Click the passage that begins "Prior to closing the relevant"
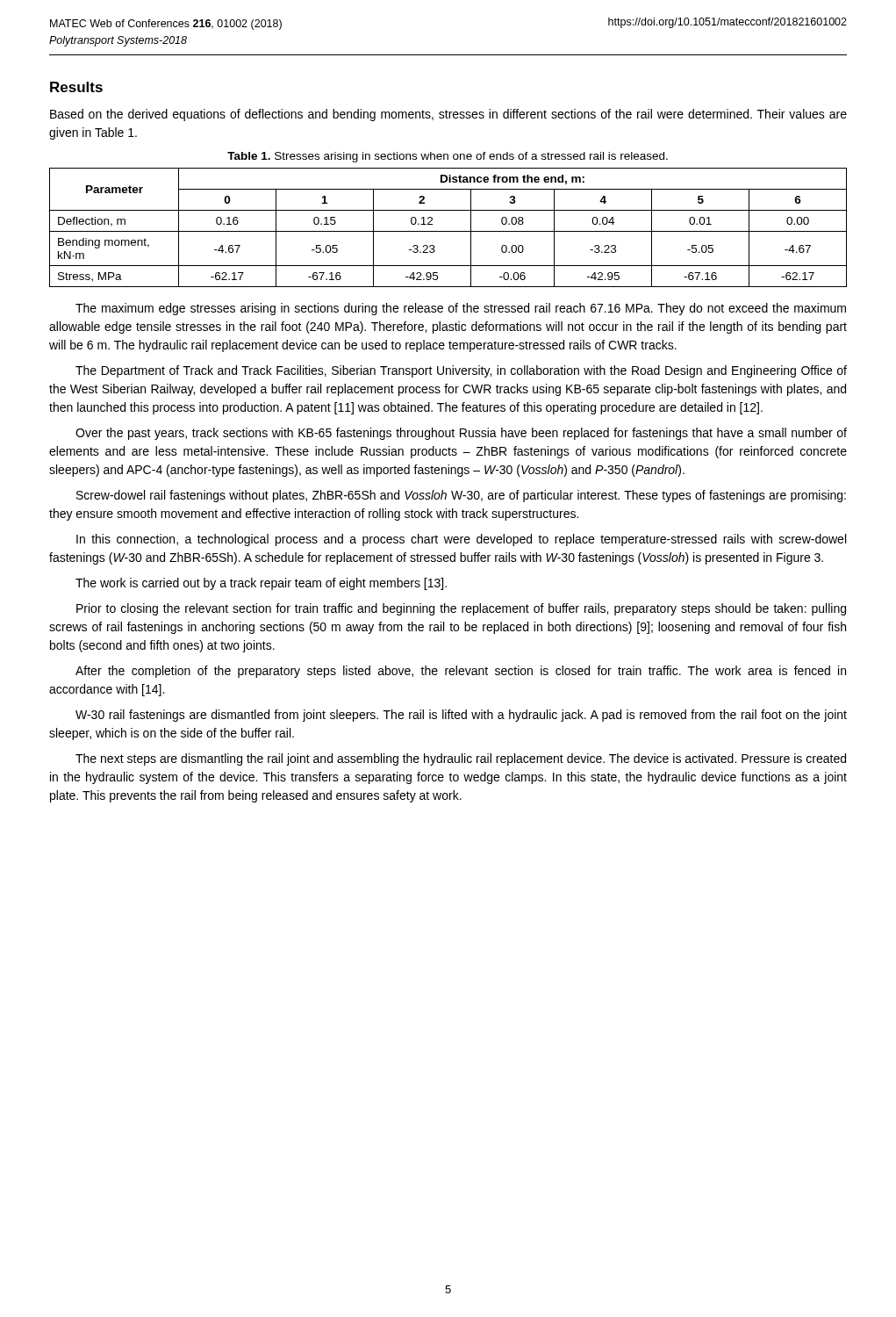 point(448,627)
